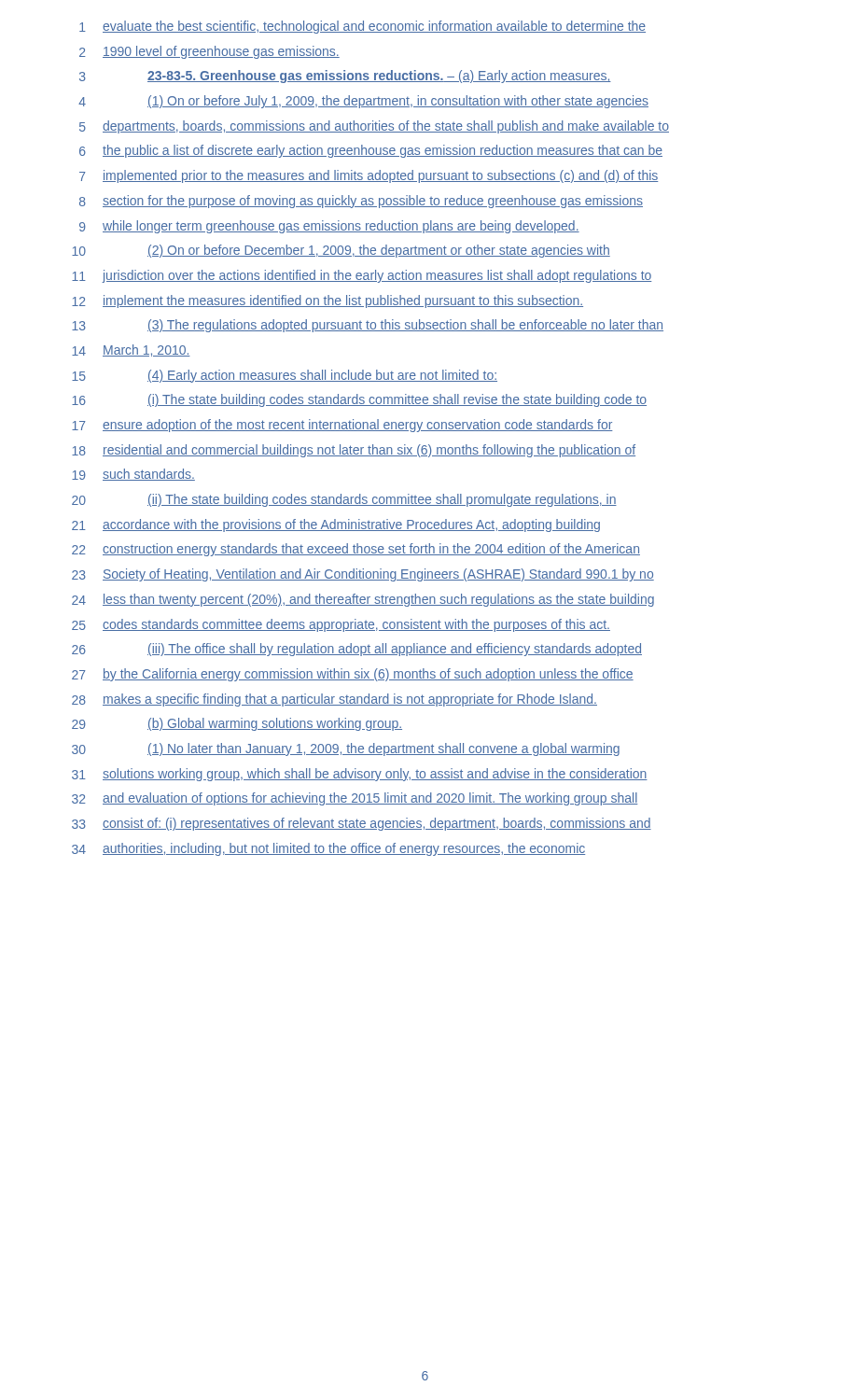Locate the block of text that opens with "23 Society of Heating, Ventilation and Air Conditioning"

pos(434,575)
